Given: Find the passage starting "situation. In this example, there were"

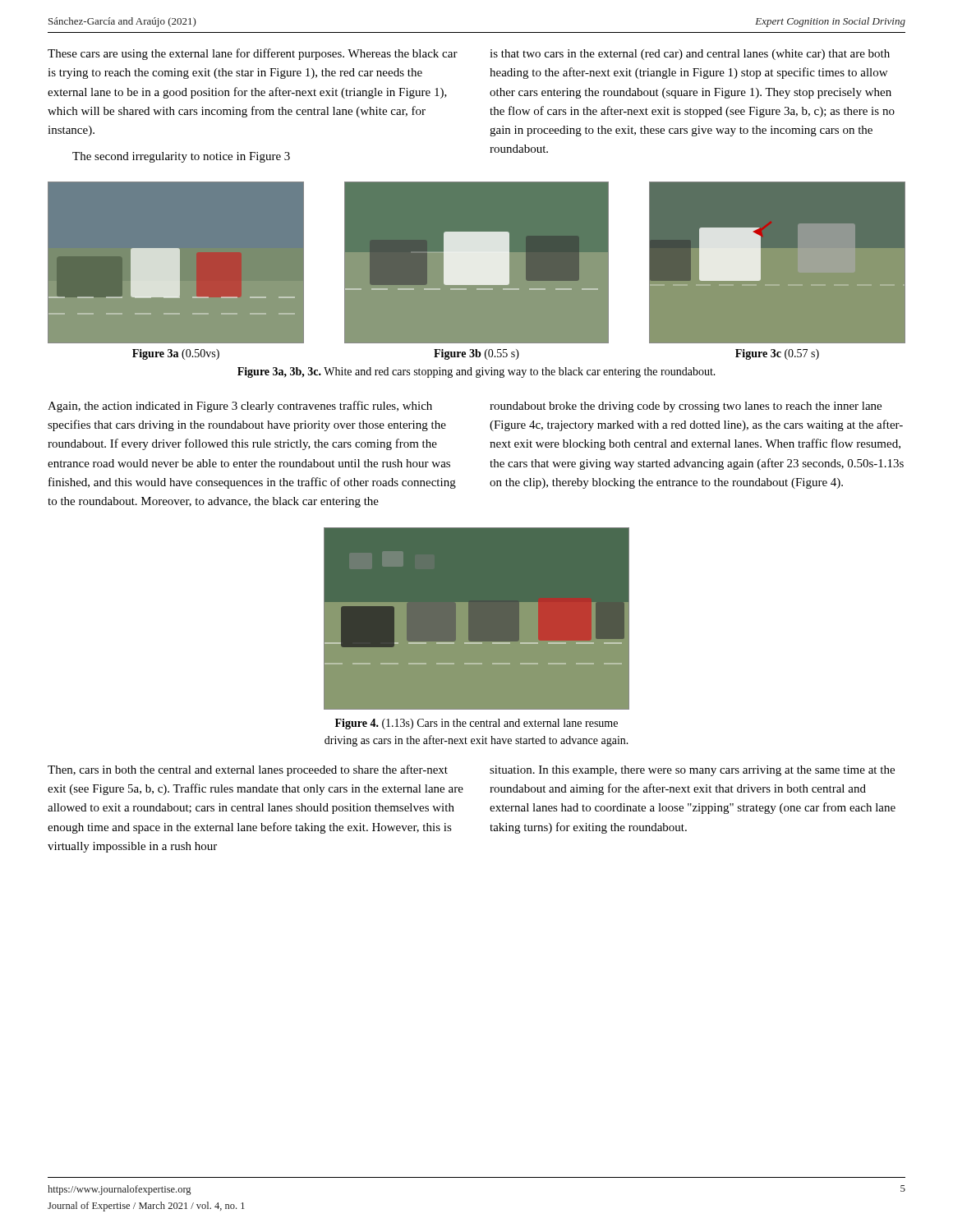Looking at the screenshot, I should [693, 798].
